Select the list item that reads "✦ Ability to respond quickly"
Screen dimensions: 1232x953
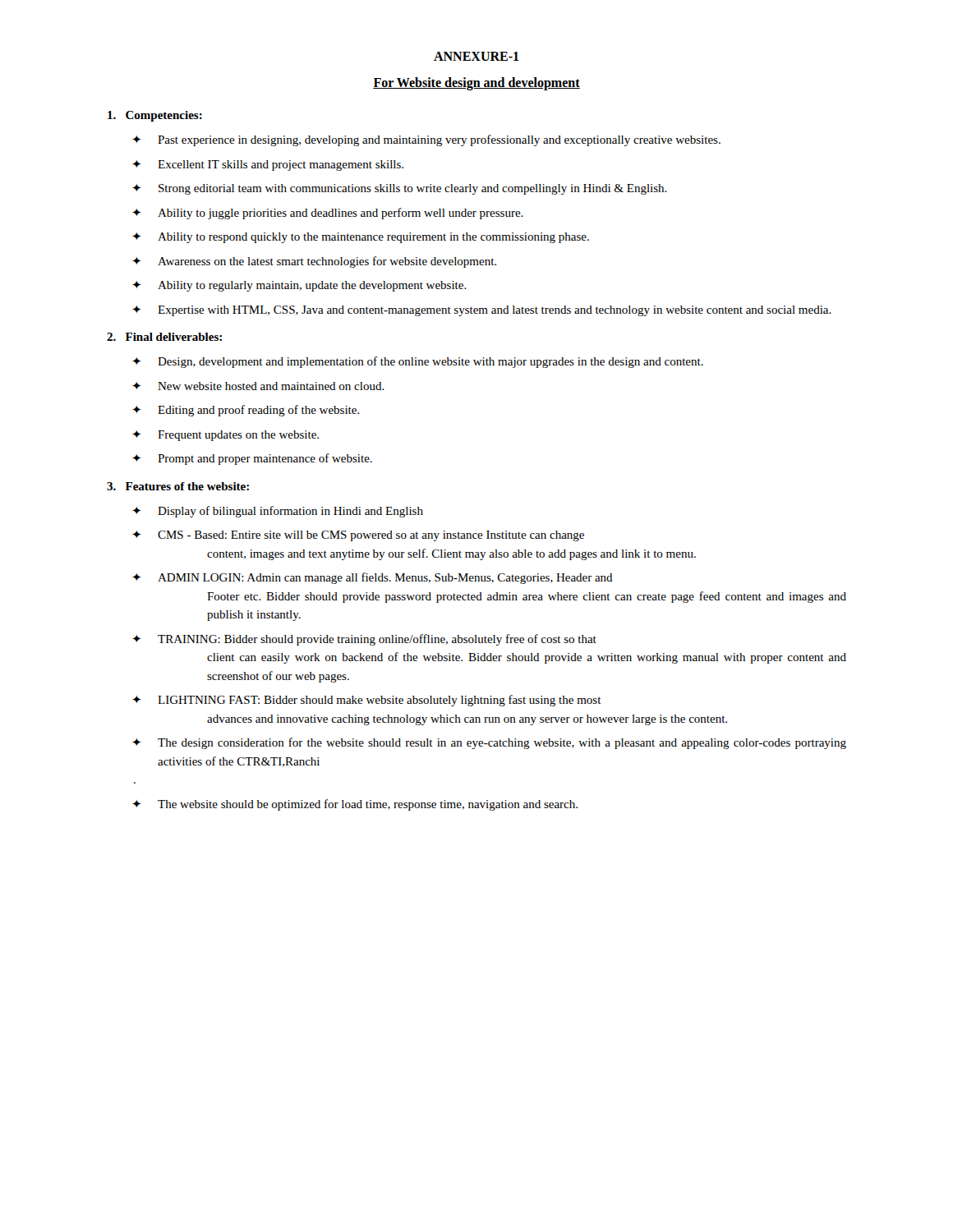click(489, 237)
